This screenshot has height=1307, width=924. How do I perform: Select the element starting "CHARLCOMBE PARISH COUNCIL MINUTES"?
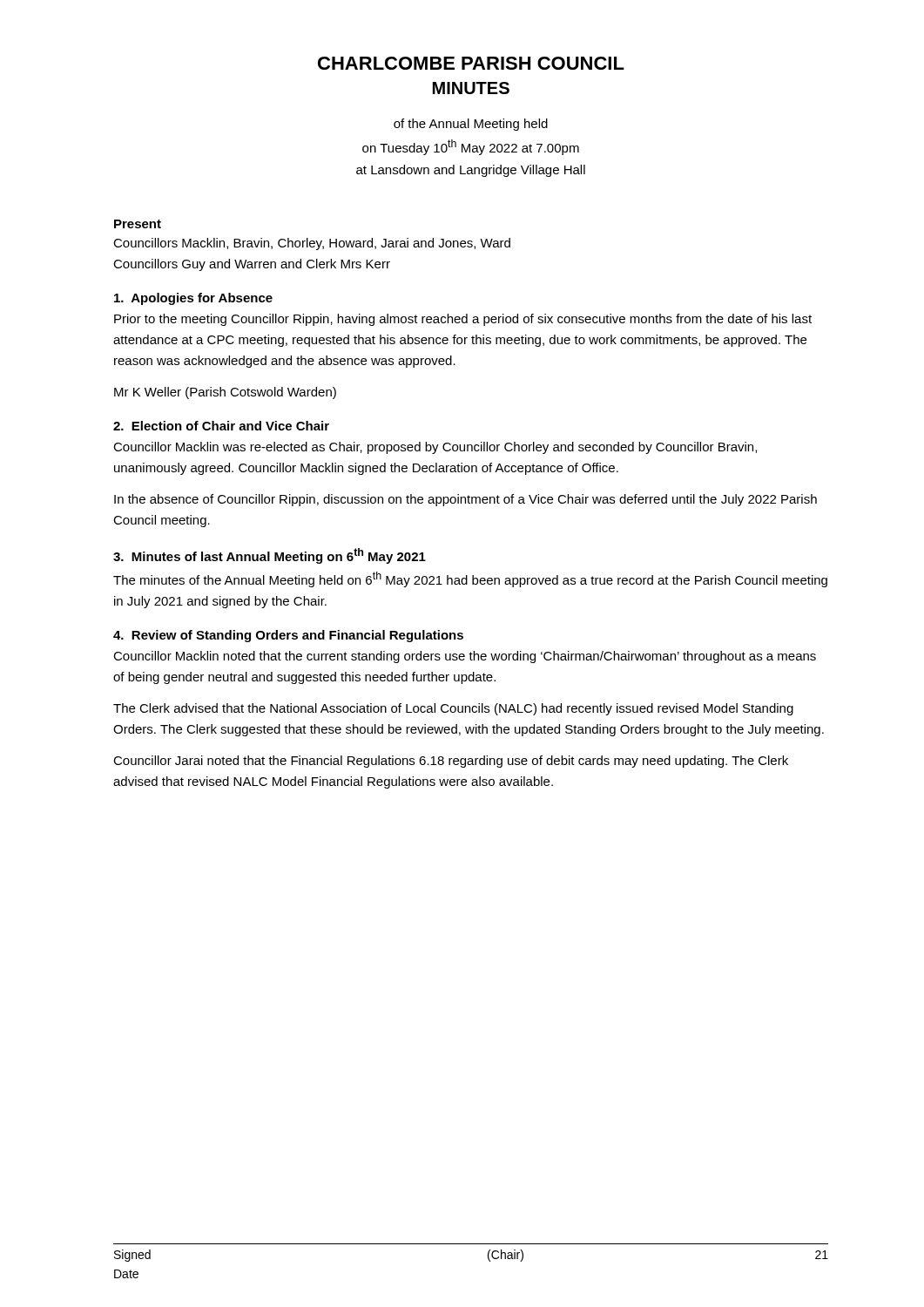(x=471, y=75)
